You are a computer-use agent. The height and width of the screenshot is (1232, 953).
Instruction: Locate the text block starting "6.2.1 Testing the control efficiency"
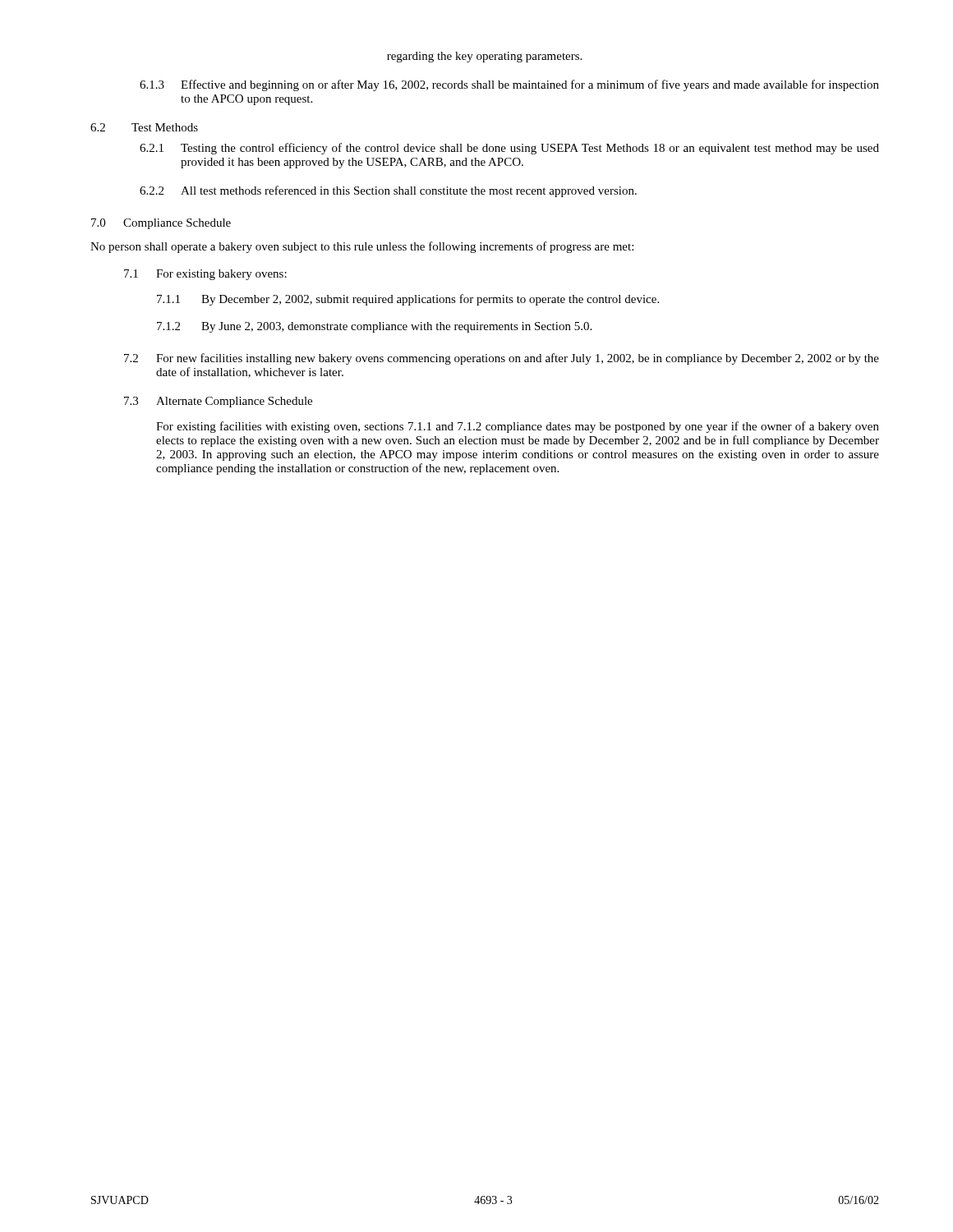pos(509,155)
